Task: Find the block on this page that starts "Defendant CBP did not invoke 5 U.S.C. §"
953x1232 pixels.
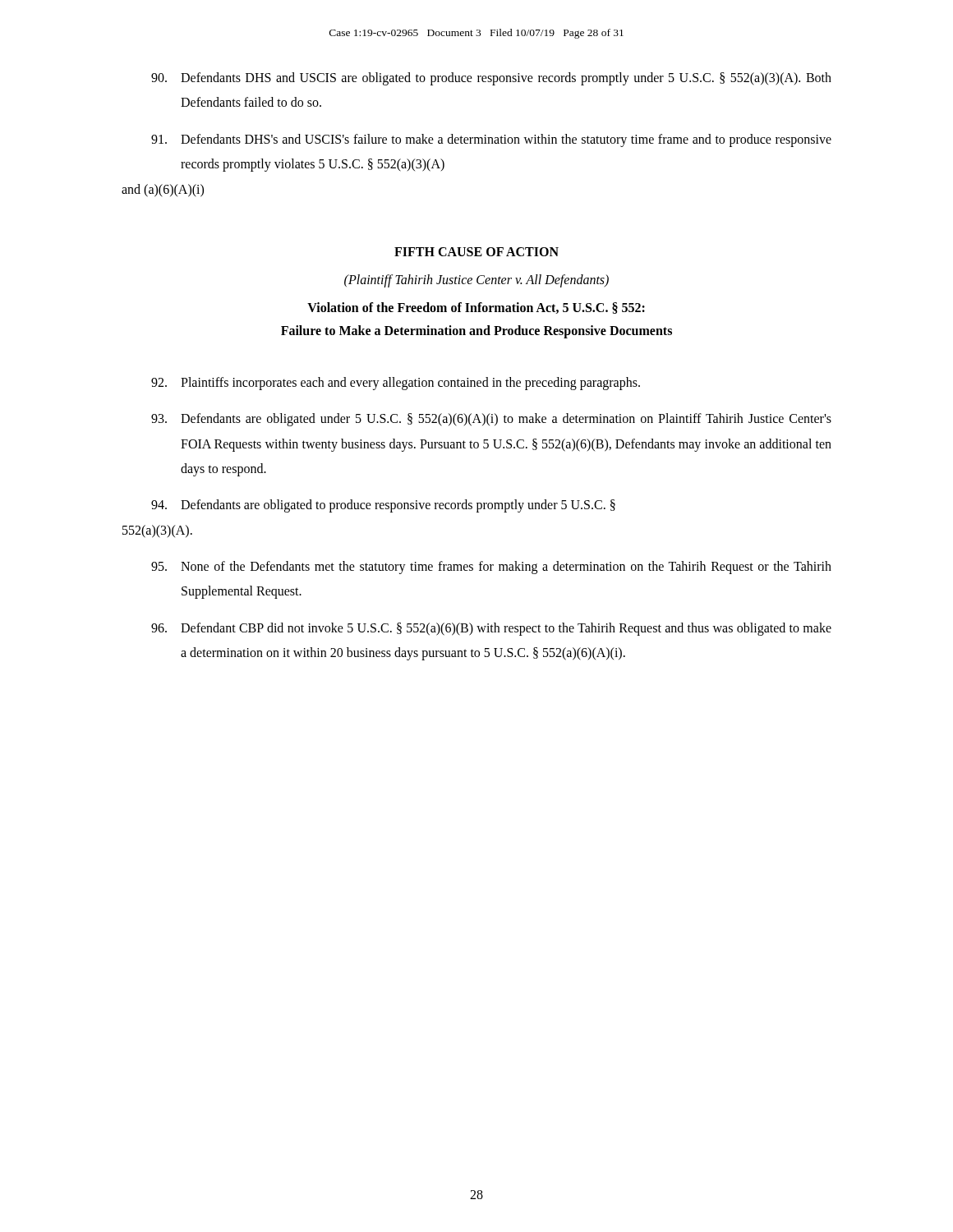Action: (476, 641)
